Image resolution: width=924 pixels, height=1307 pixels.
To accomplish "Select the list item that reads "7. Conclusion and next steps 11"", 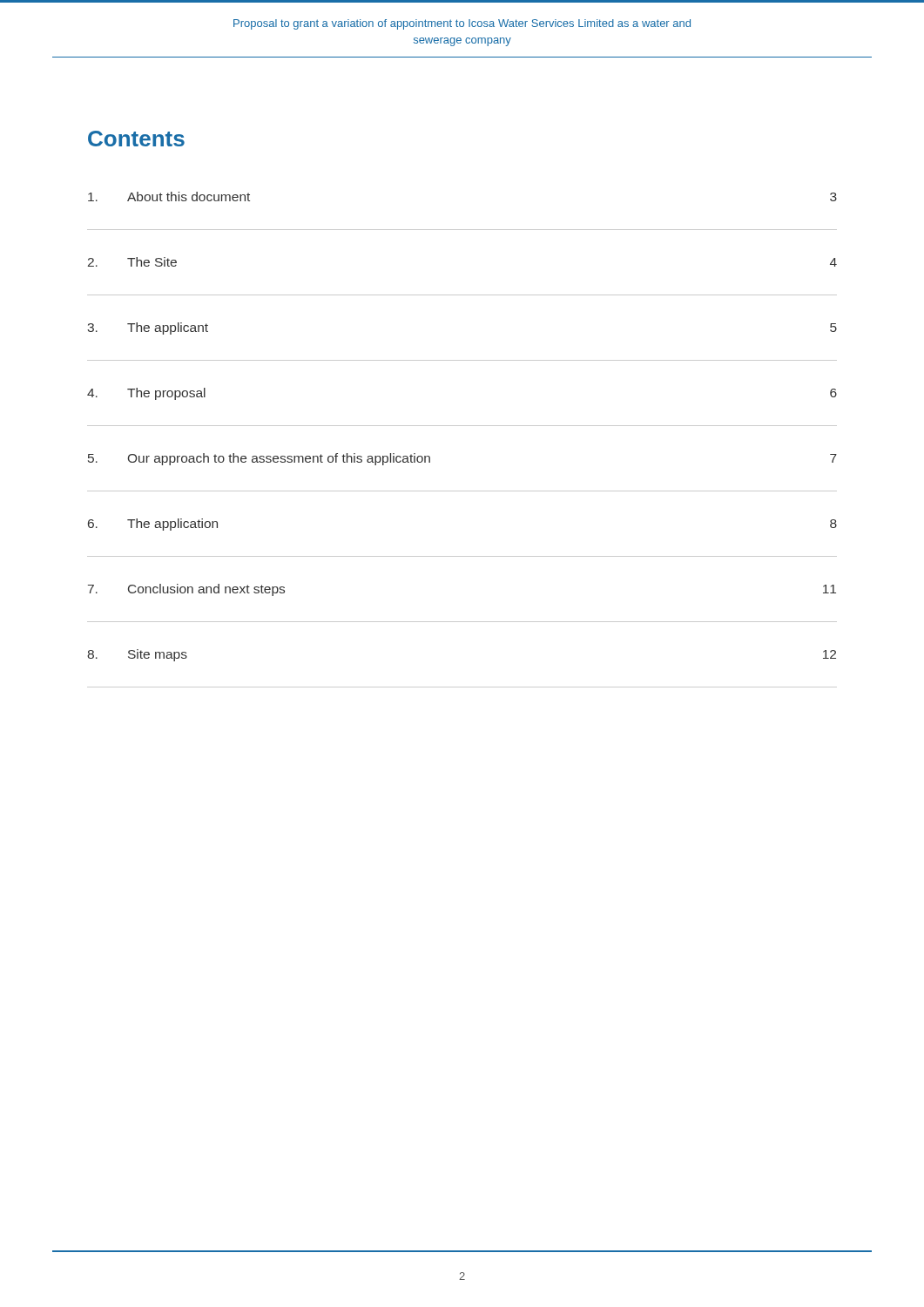I will [x=204, y=589].
